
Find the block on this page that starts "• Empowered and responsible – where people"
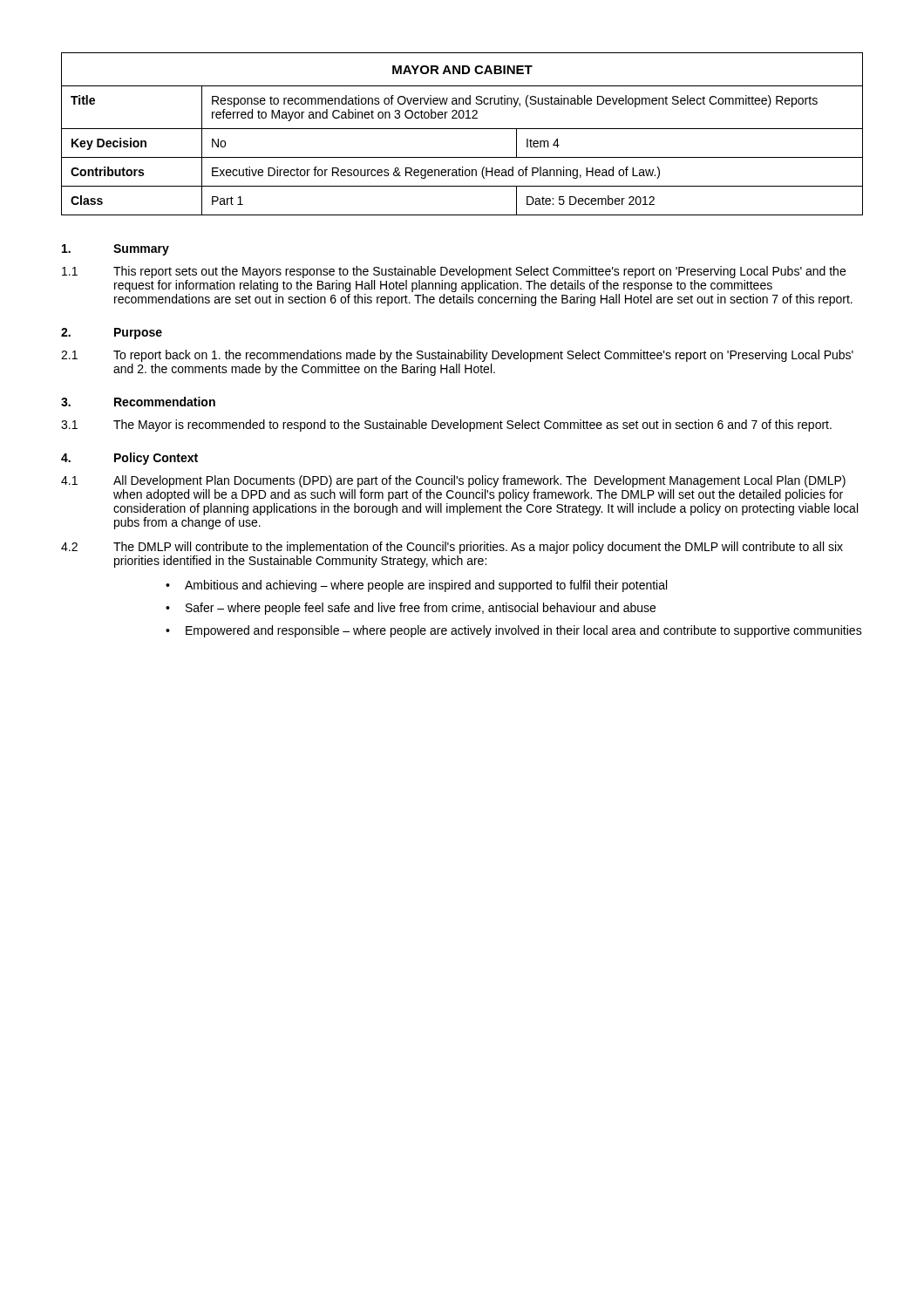(x=514, y=630)
